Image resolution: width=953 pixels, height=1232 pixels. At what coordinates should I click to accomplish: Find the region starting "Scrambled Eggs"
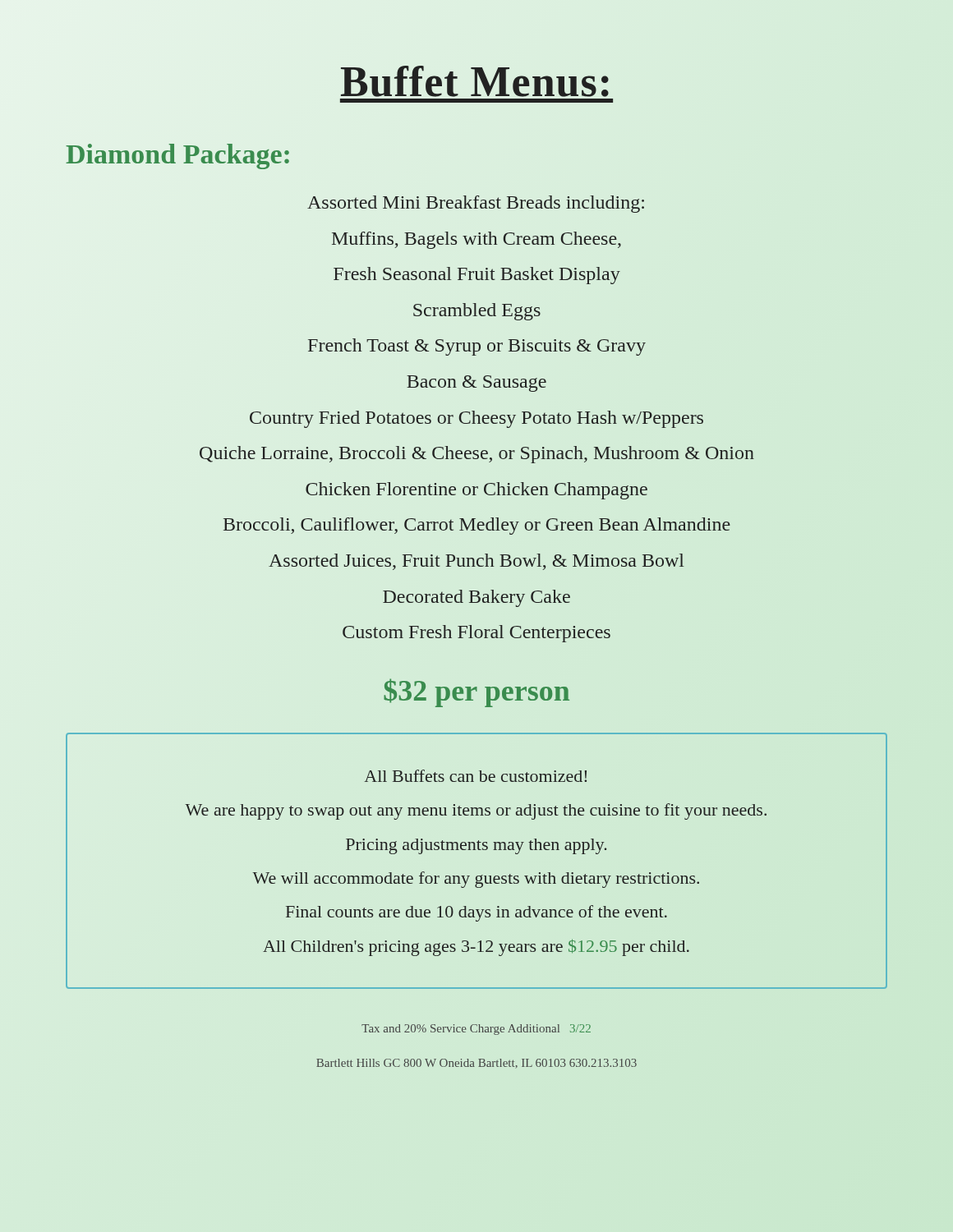[476, 310]
